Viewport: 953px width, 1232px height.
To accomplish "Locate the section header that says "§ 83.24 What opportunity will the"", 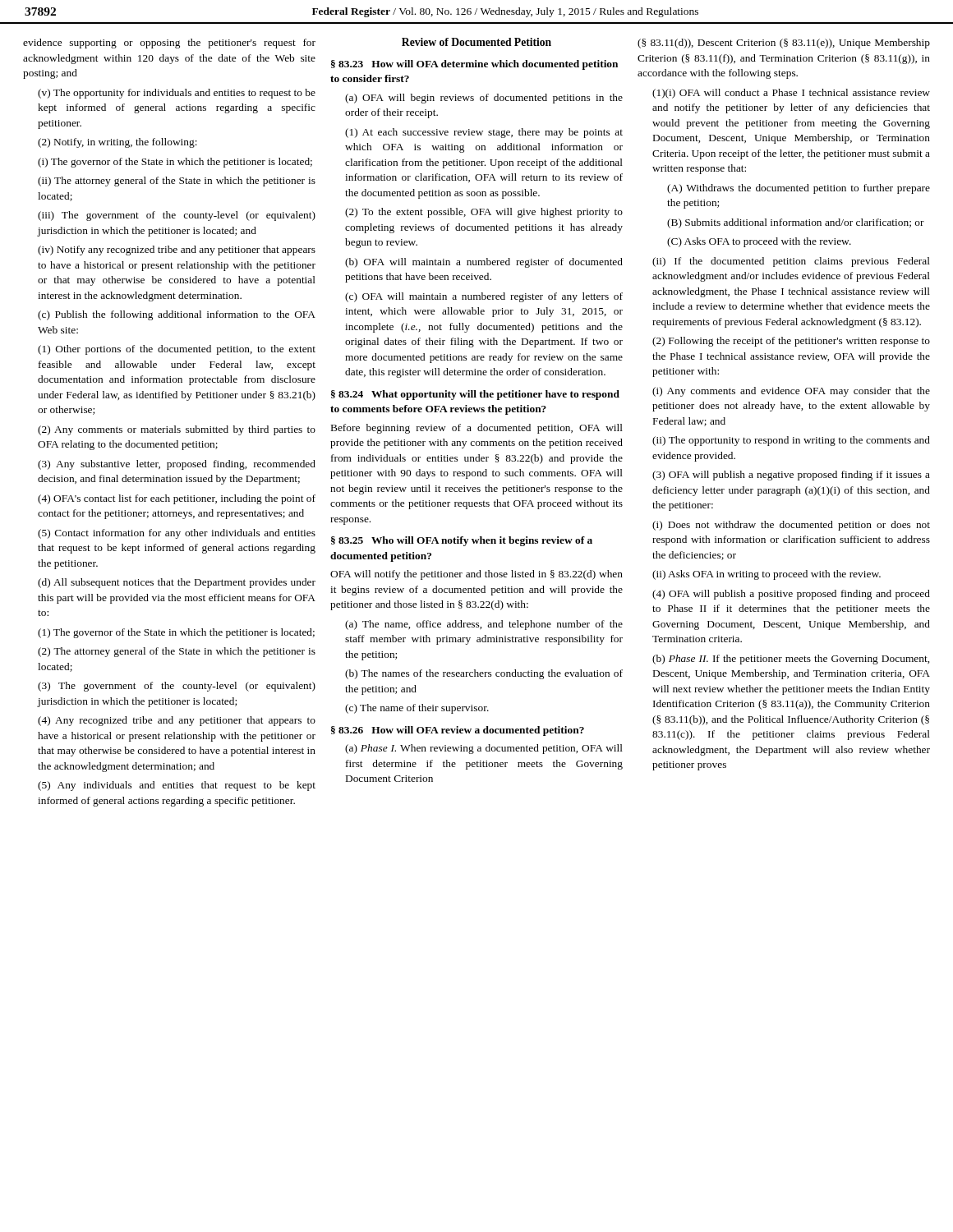I will pyautogui.click(x=475, y=401).
